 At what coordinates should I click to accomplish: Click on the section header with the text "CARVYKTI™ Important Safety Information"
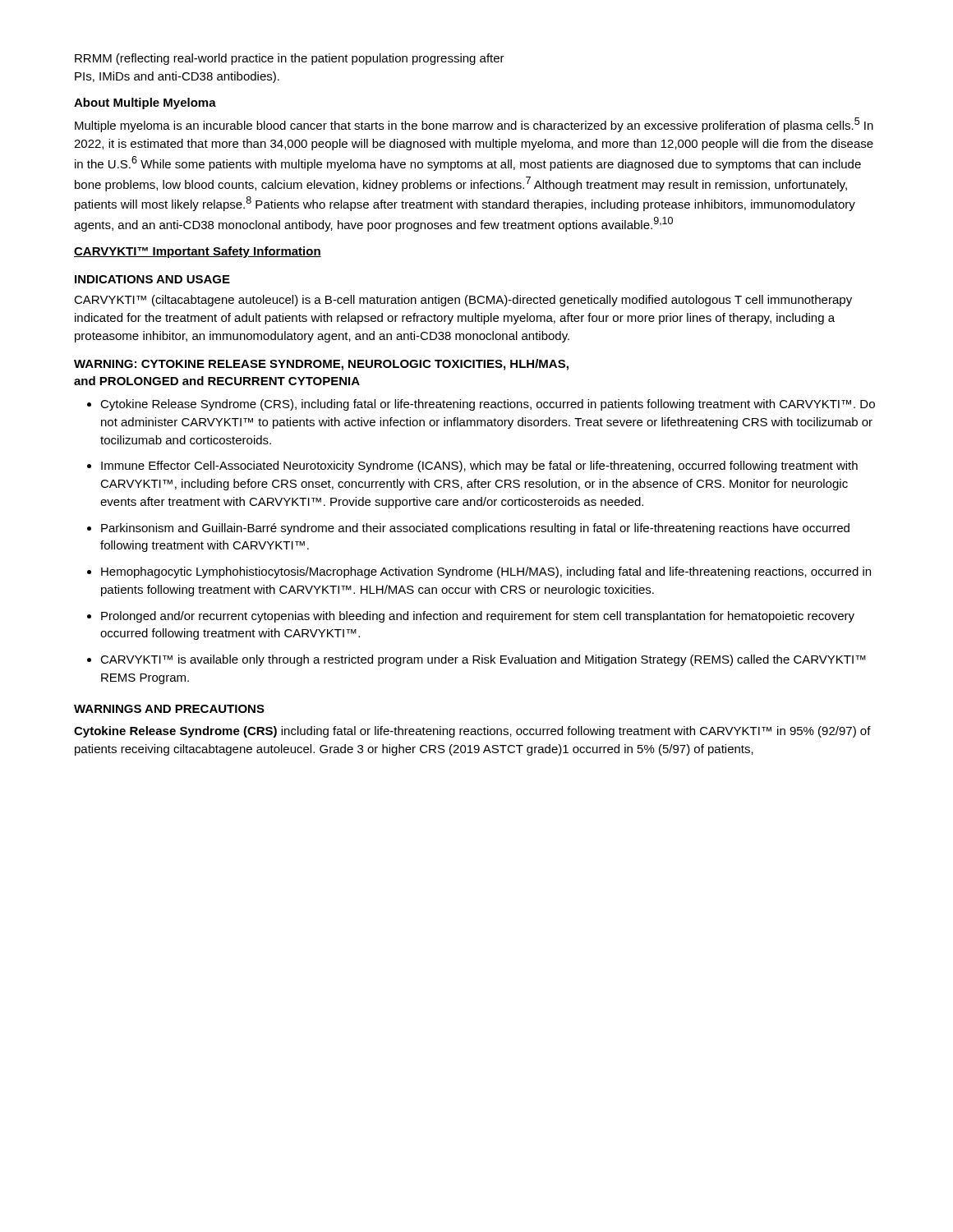click(x=198, y=252)
